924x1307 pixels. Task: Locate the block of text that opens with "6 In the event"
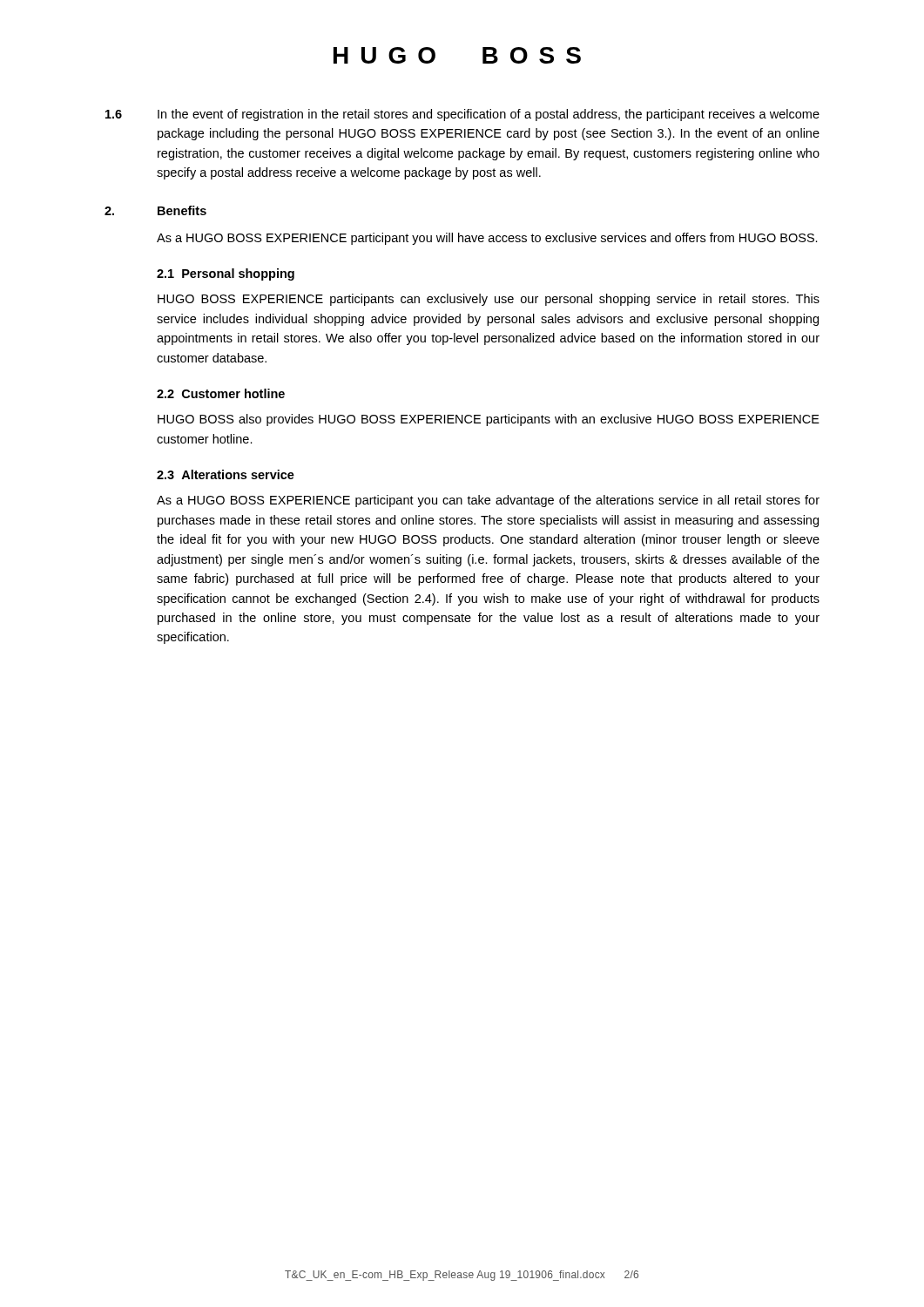(462, 144)
